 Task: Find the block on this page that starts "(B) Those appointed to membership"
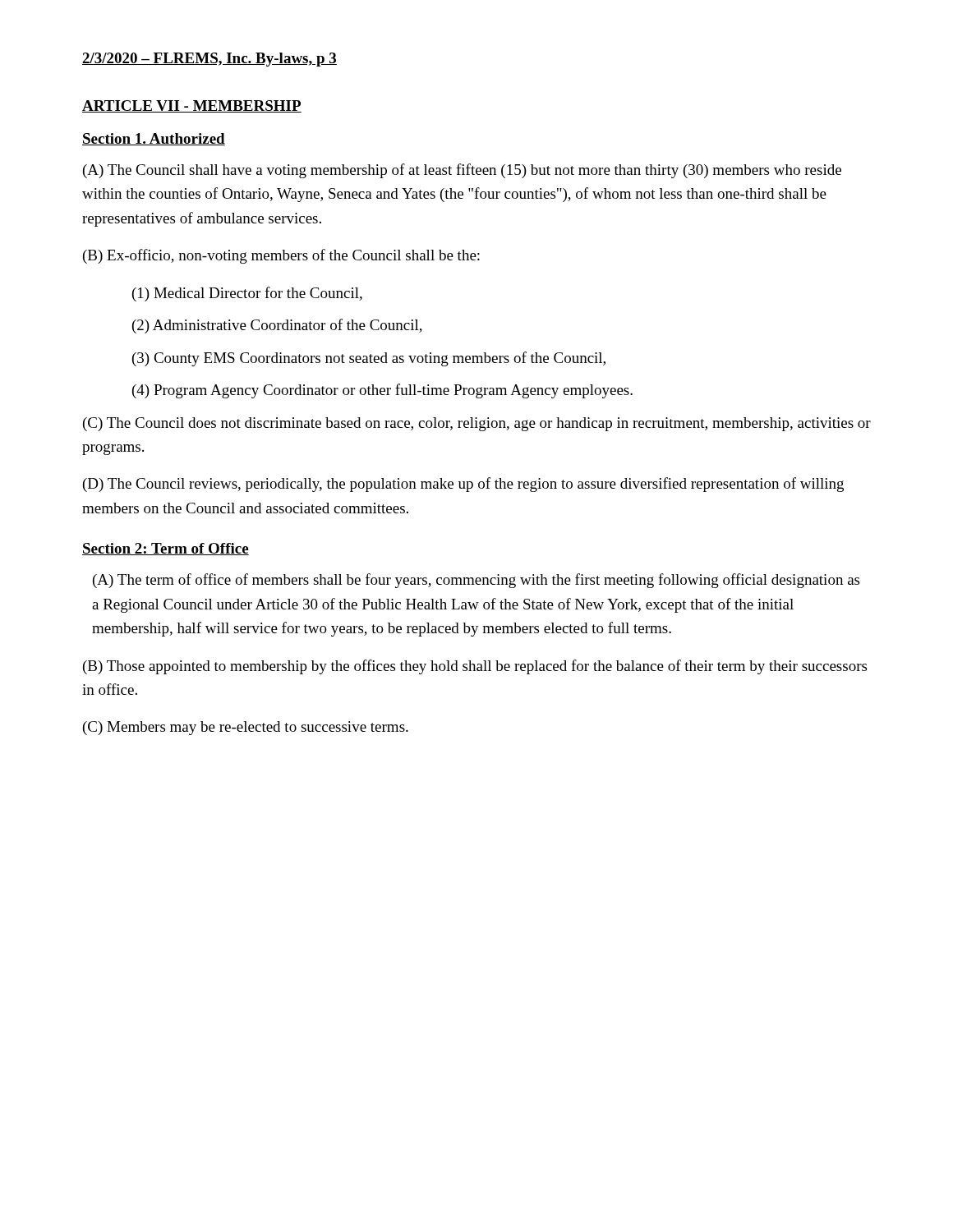(475, 677)
